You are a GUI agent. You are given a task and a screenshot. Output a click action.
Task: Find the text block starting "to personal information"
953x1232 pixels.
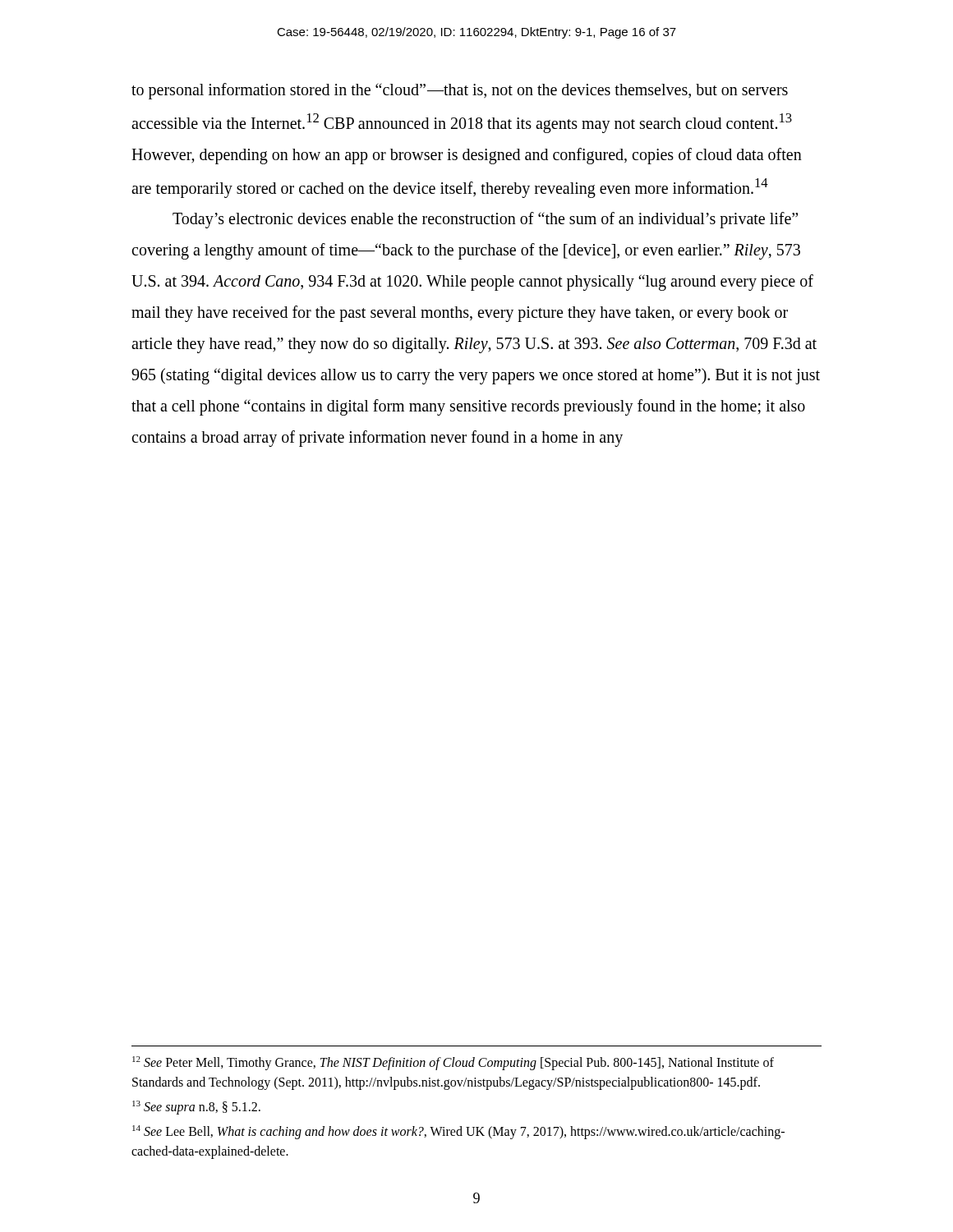pos(466,138)
